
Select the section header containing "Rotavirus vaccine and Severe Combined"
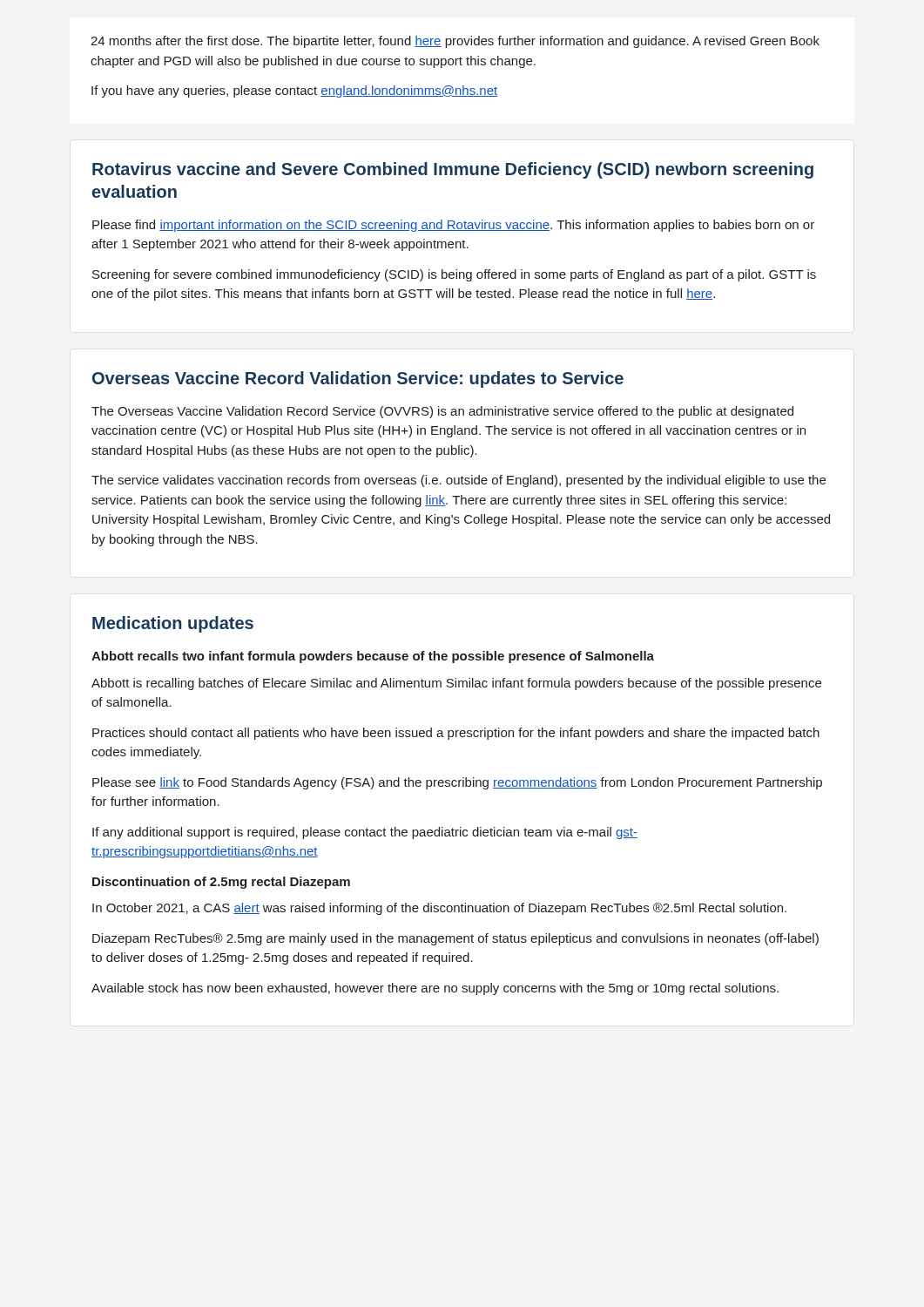coord(462,180)
